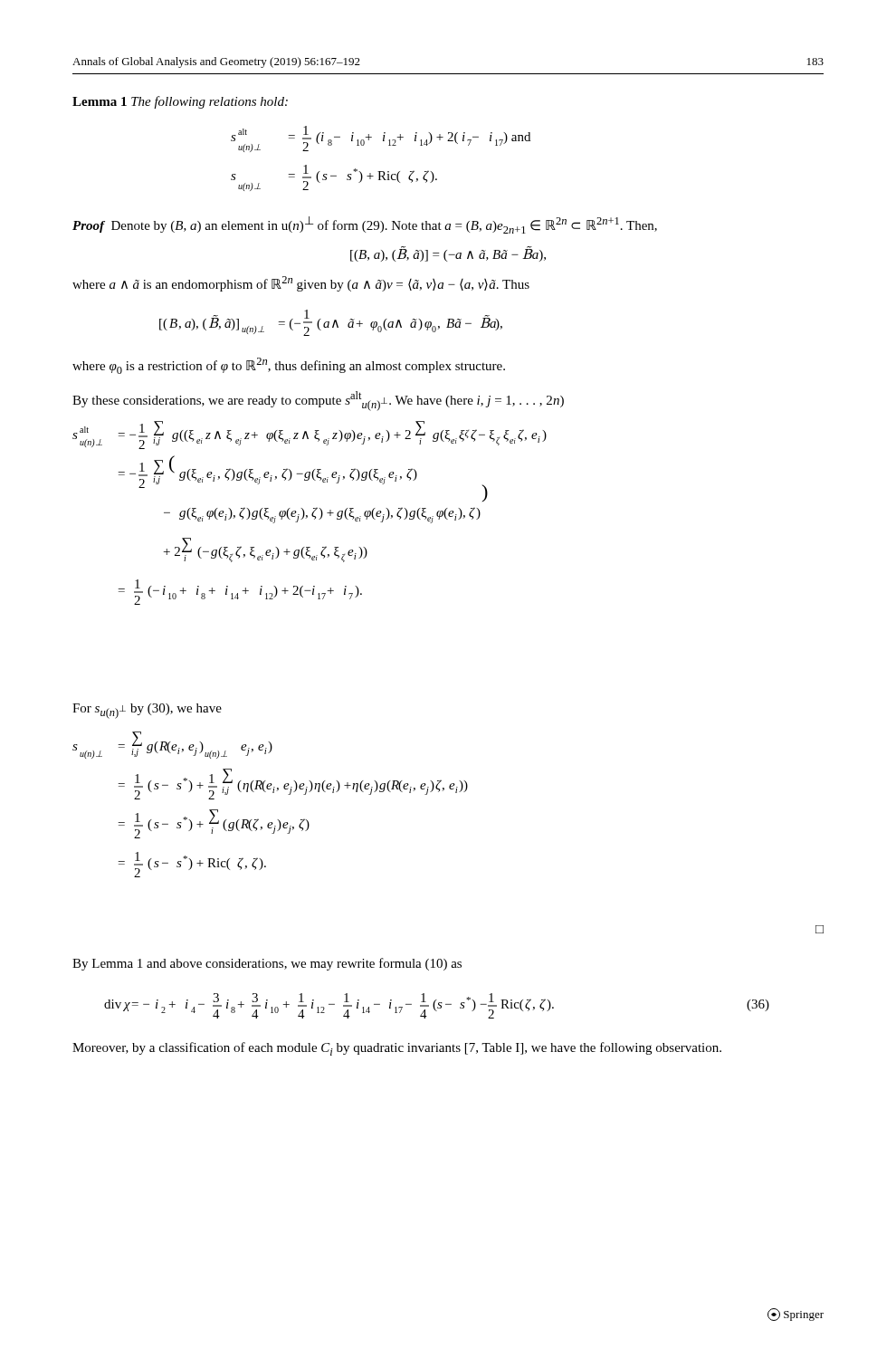Navigate to the text starting "where φ0 is a"

tap(289, 366)
